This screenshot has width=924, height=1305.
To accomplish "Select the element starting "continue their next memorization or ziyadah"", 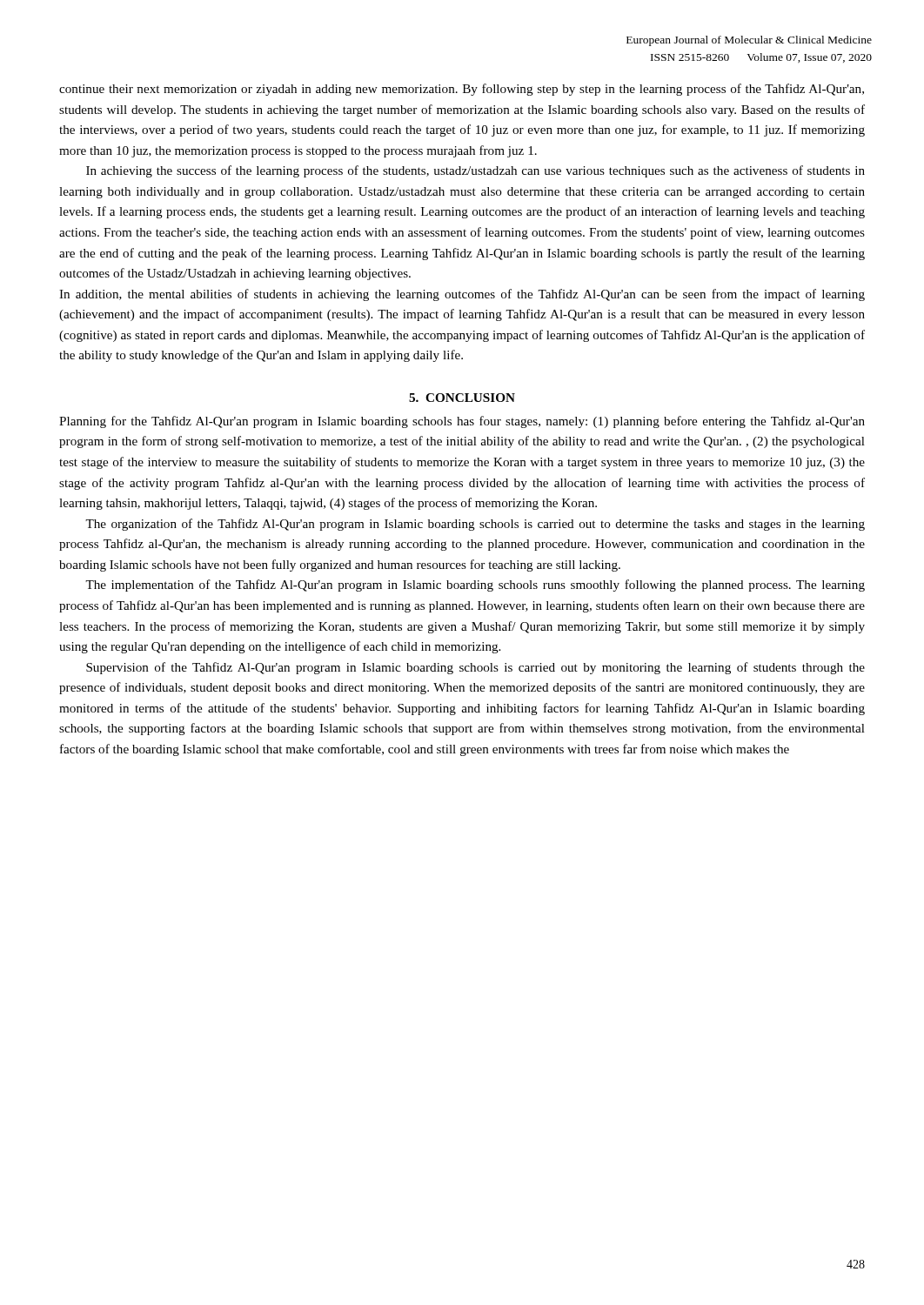I will click(x=462, y=119).
